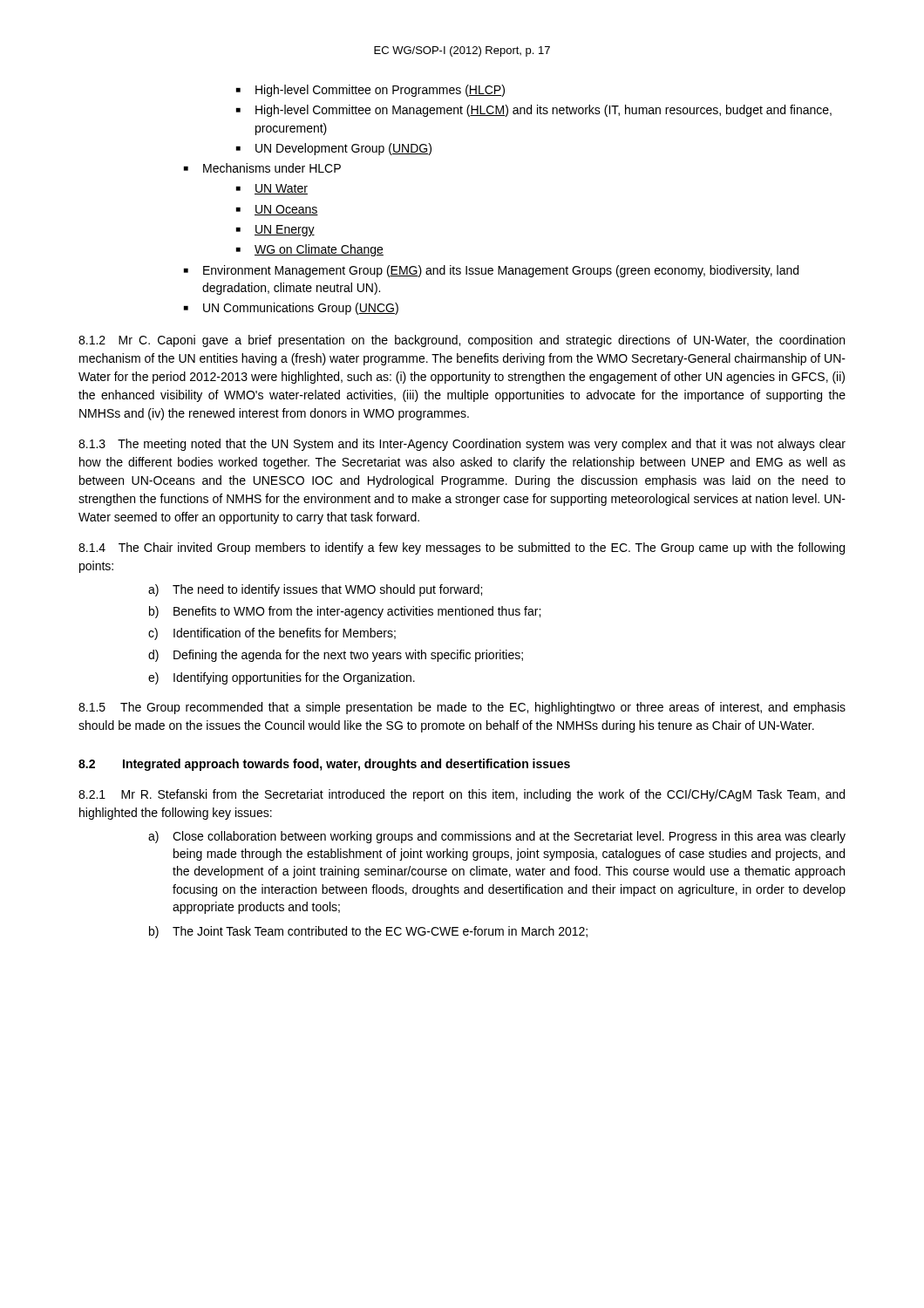Click a section header
The image size is (924, 1308).
[x=324, y=765]
